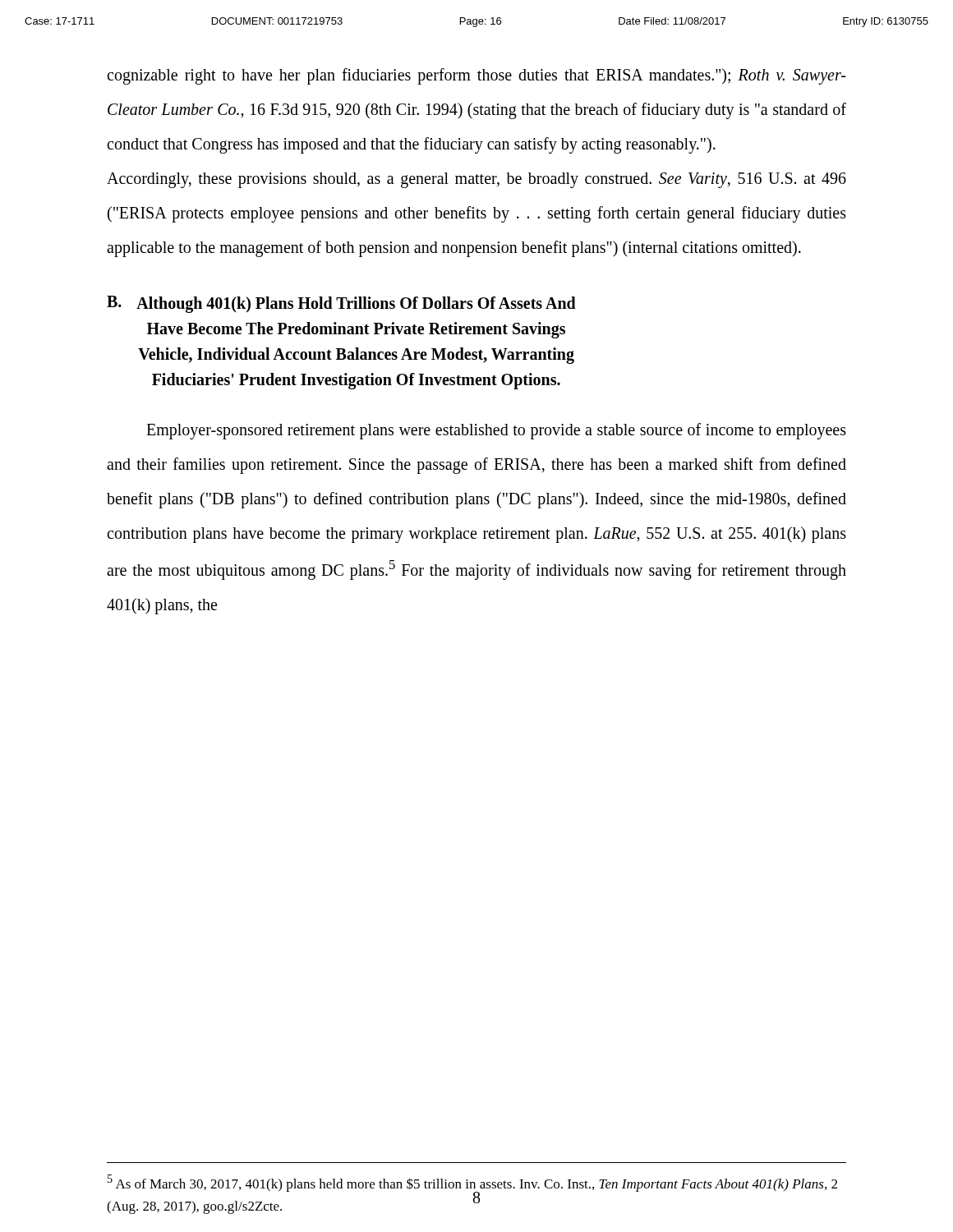Point to the section header beginning "B. Although 401(k) Plans Hold Trillions Of"
This screenshot has height=1232, width=953.
(341, 342)
